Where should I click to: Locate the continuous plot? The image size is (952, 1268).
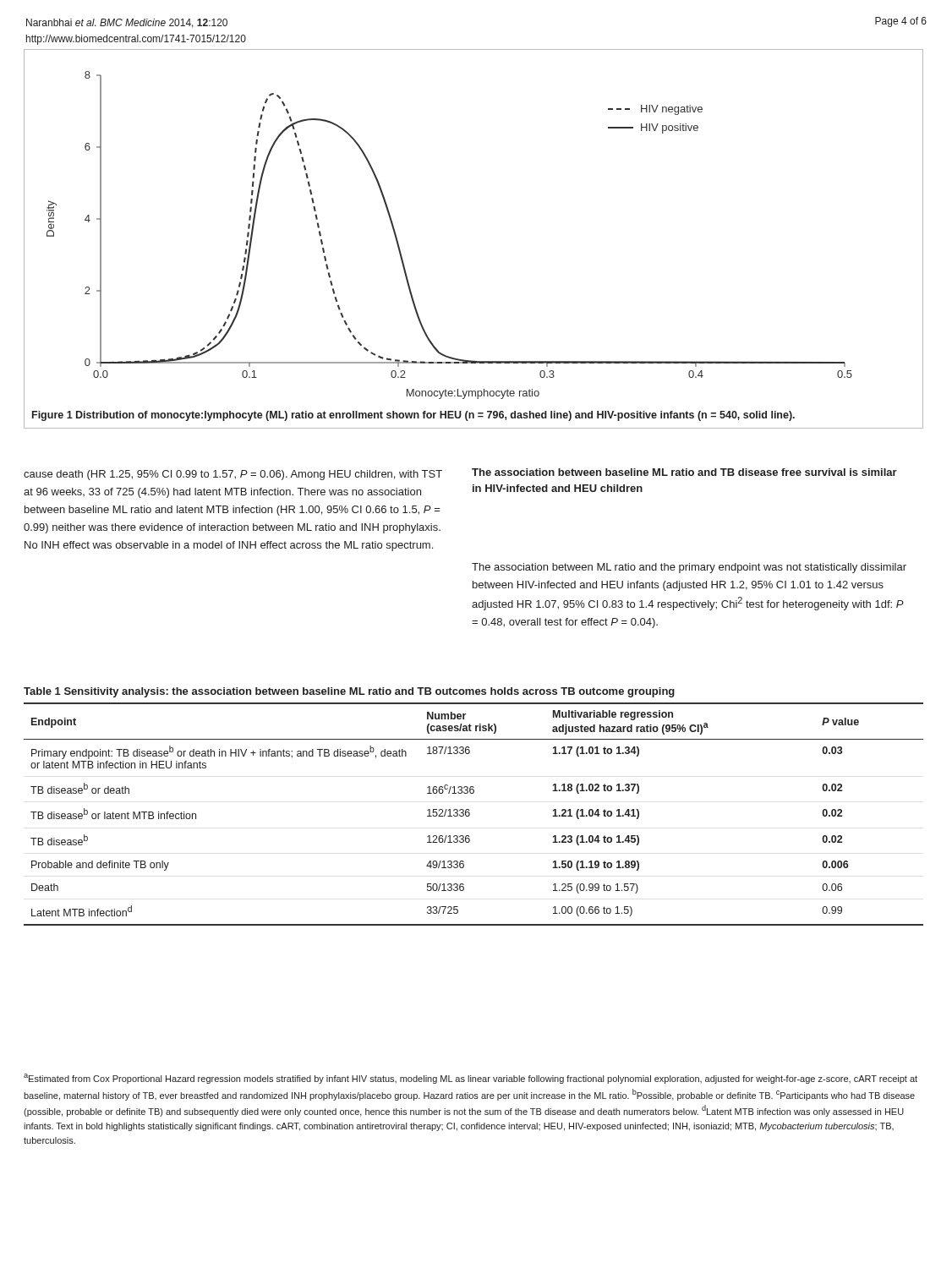pyautogui.click(x=473, y=227)
